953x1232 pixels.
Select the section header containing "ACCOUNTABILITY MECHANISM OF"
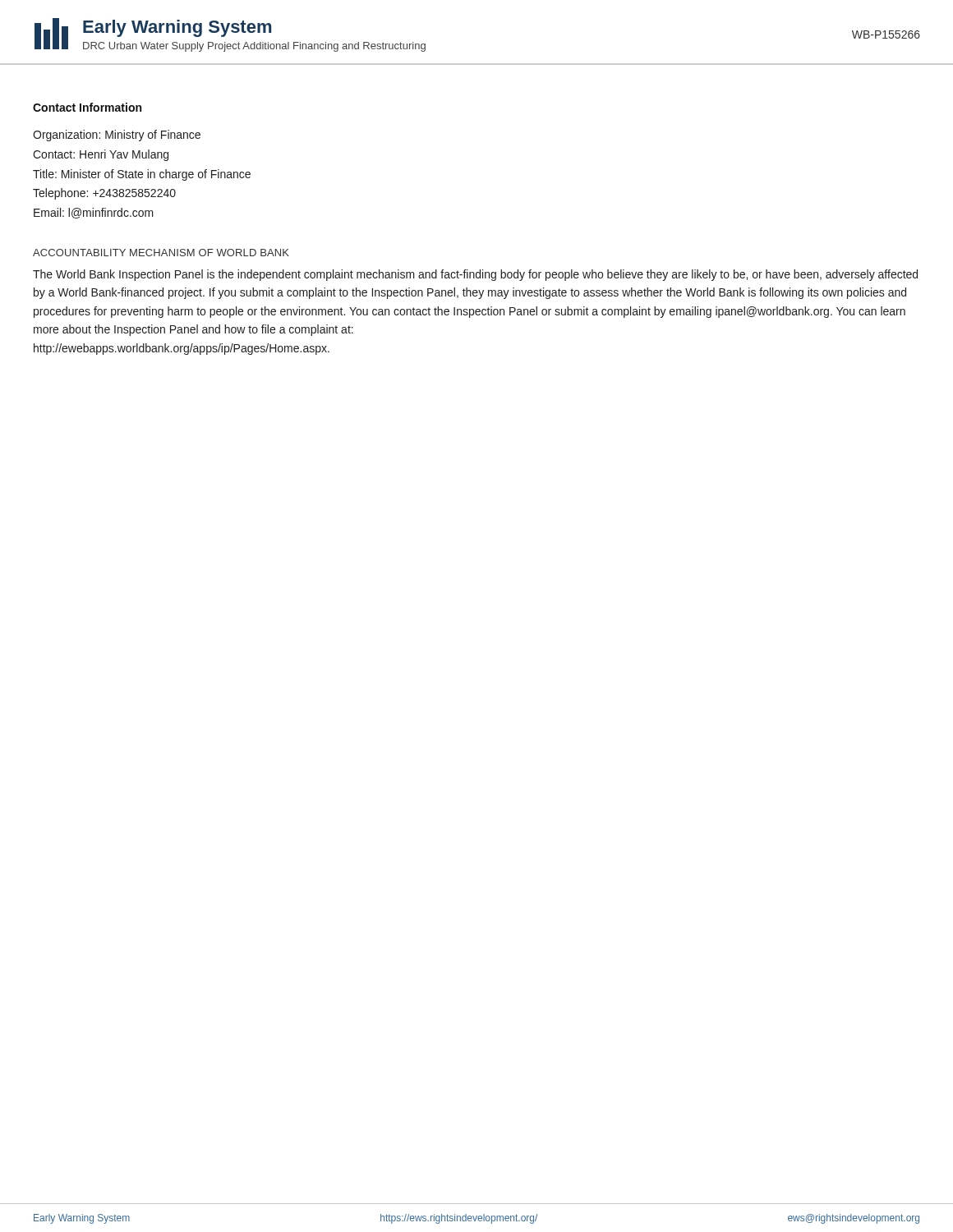(161, 253)
